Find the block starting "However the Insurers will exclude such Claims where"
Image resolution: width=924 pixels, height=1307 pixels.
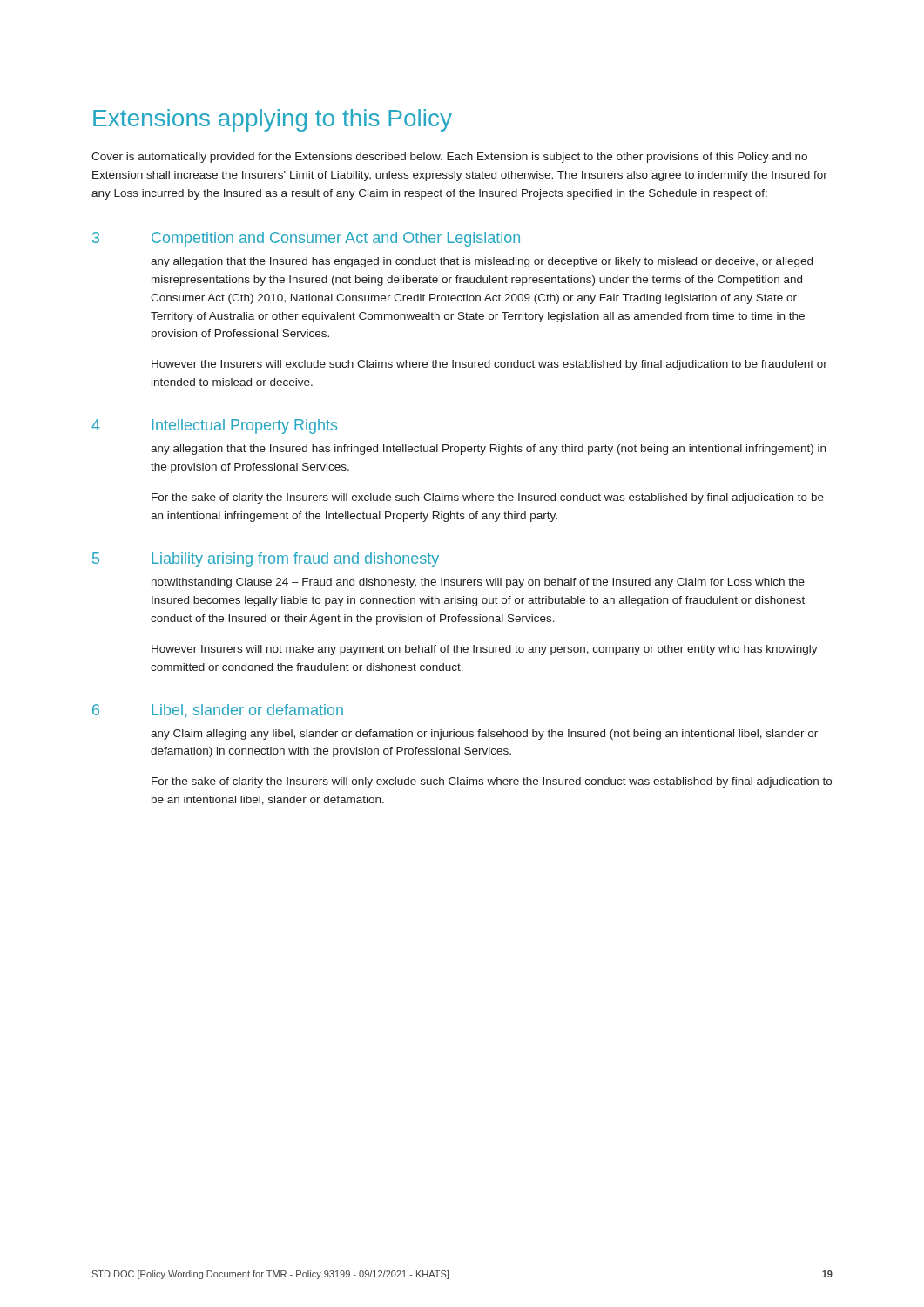tap(489, 373)
